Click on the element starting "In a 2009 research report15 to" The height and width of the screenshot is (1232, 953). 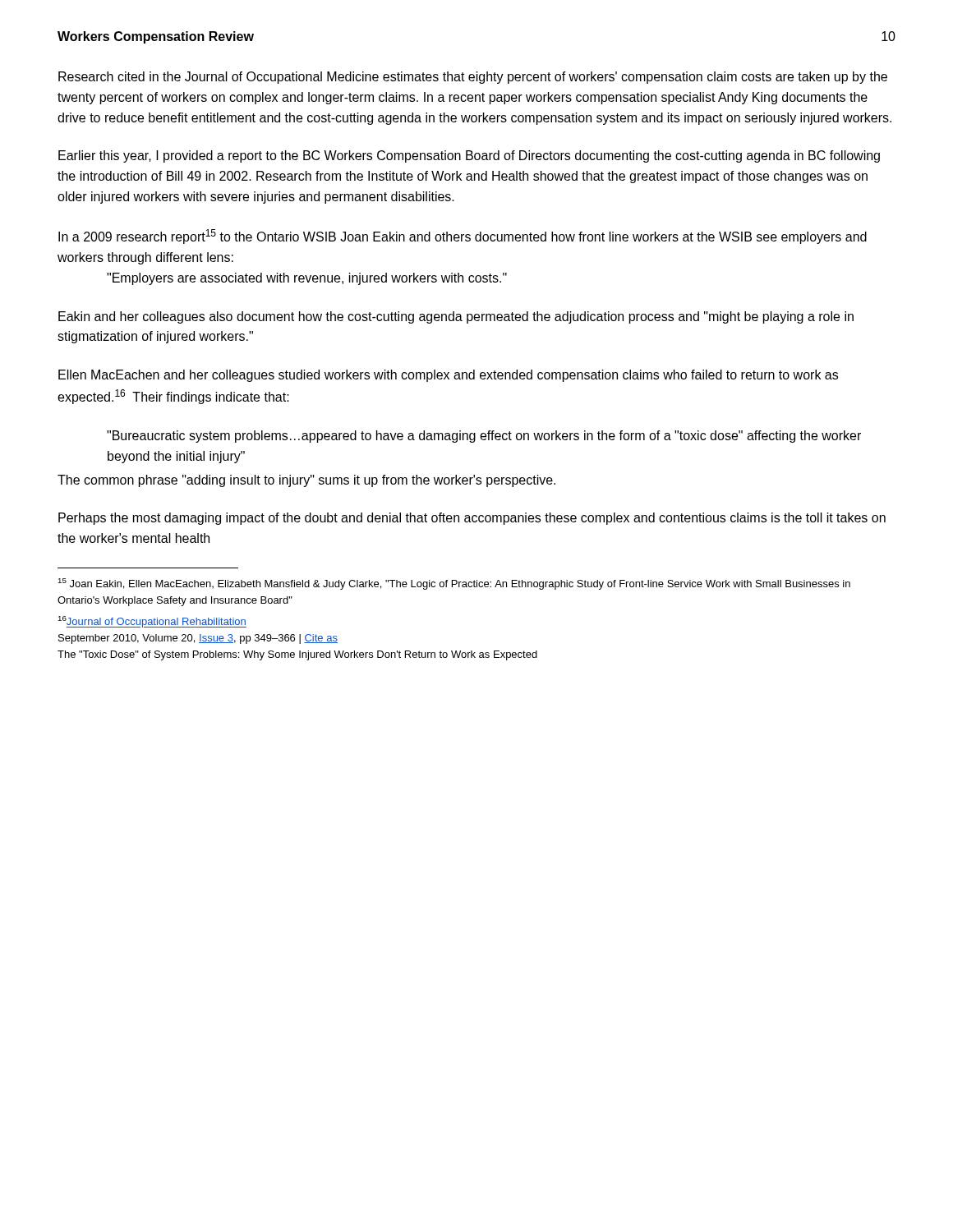pos(463,237)
